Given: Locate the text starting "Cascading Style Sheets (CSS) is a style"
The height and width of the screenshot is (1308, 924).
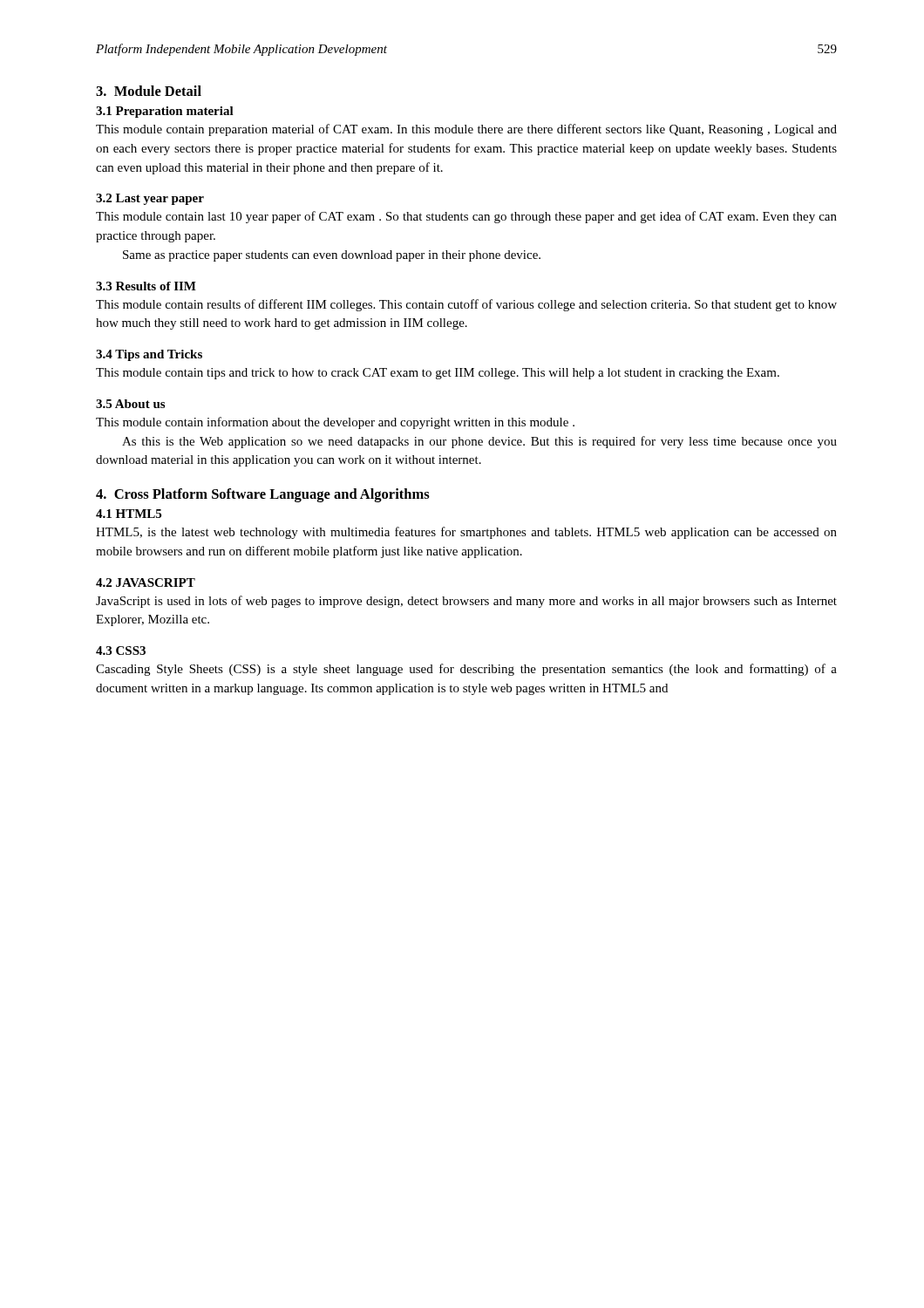Looking at the screenshot, I should coord(466,679).
